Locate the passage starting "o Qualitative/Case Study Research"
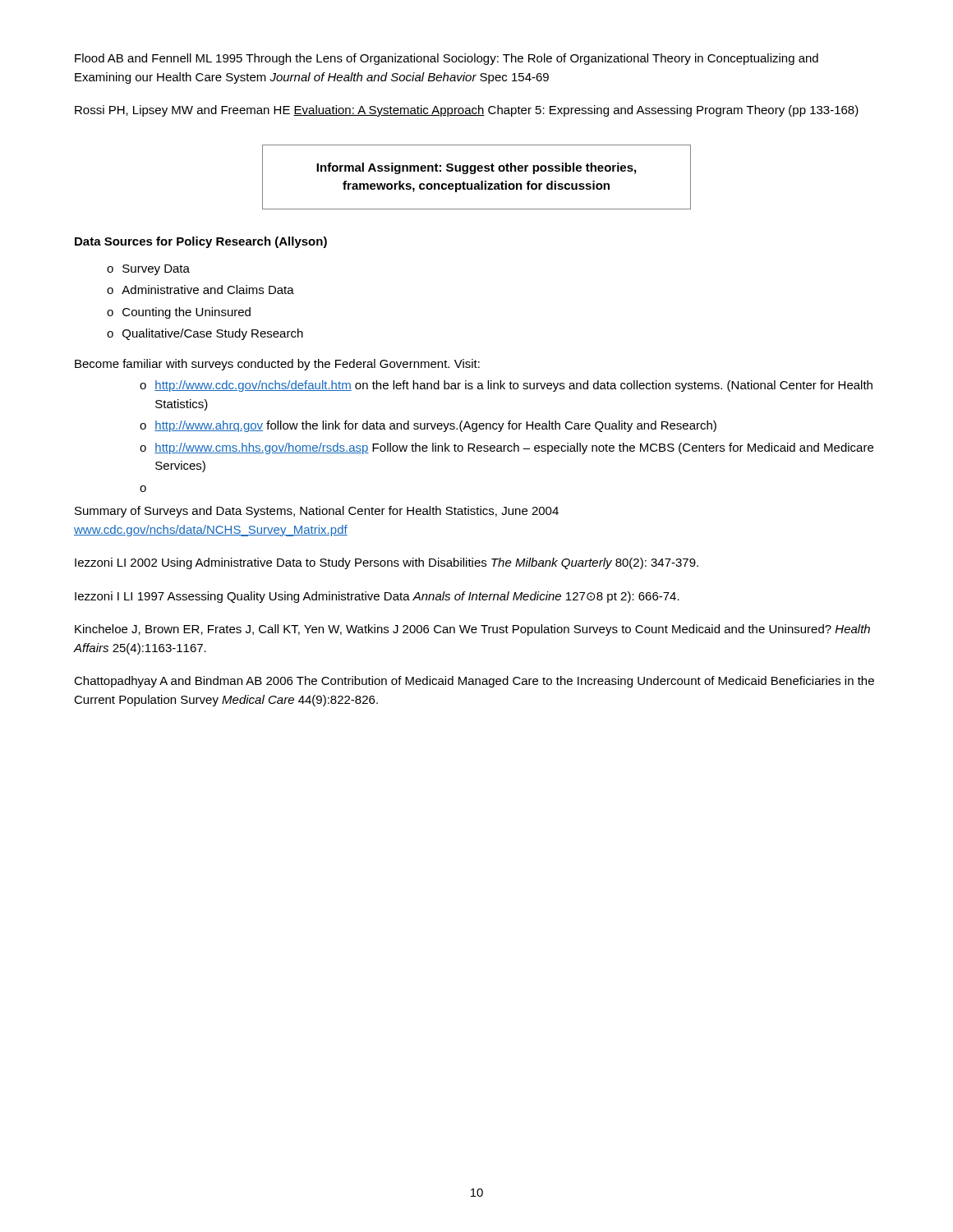 (x=205, y=334)
